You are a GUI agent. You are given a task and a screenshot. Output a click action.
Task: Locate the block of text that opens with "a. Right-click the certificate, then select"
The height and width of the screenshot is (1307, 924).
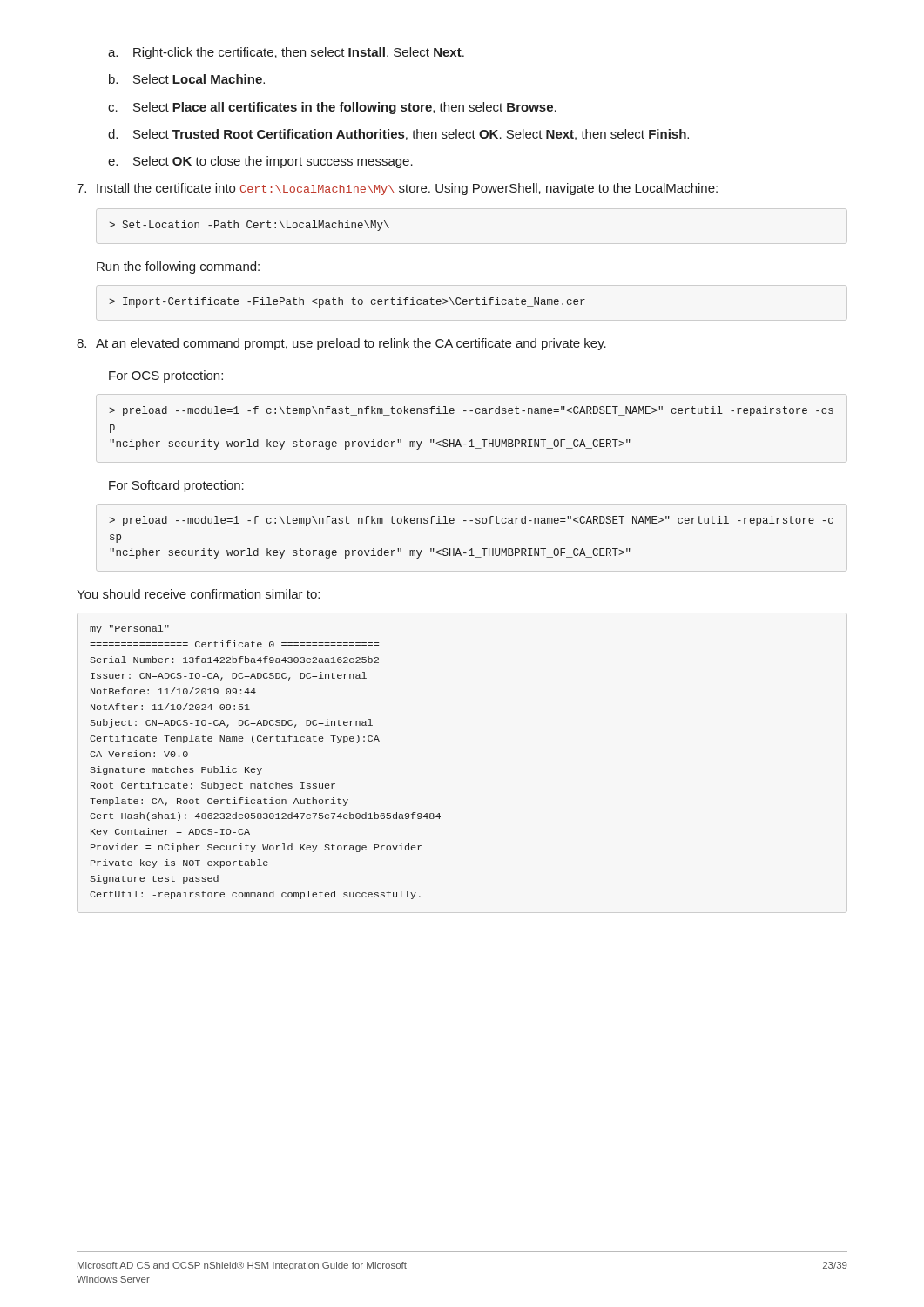286,53
